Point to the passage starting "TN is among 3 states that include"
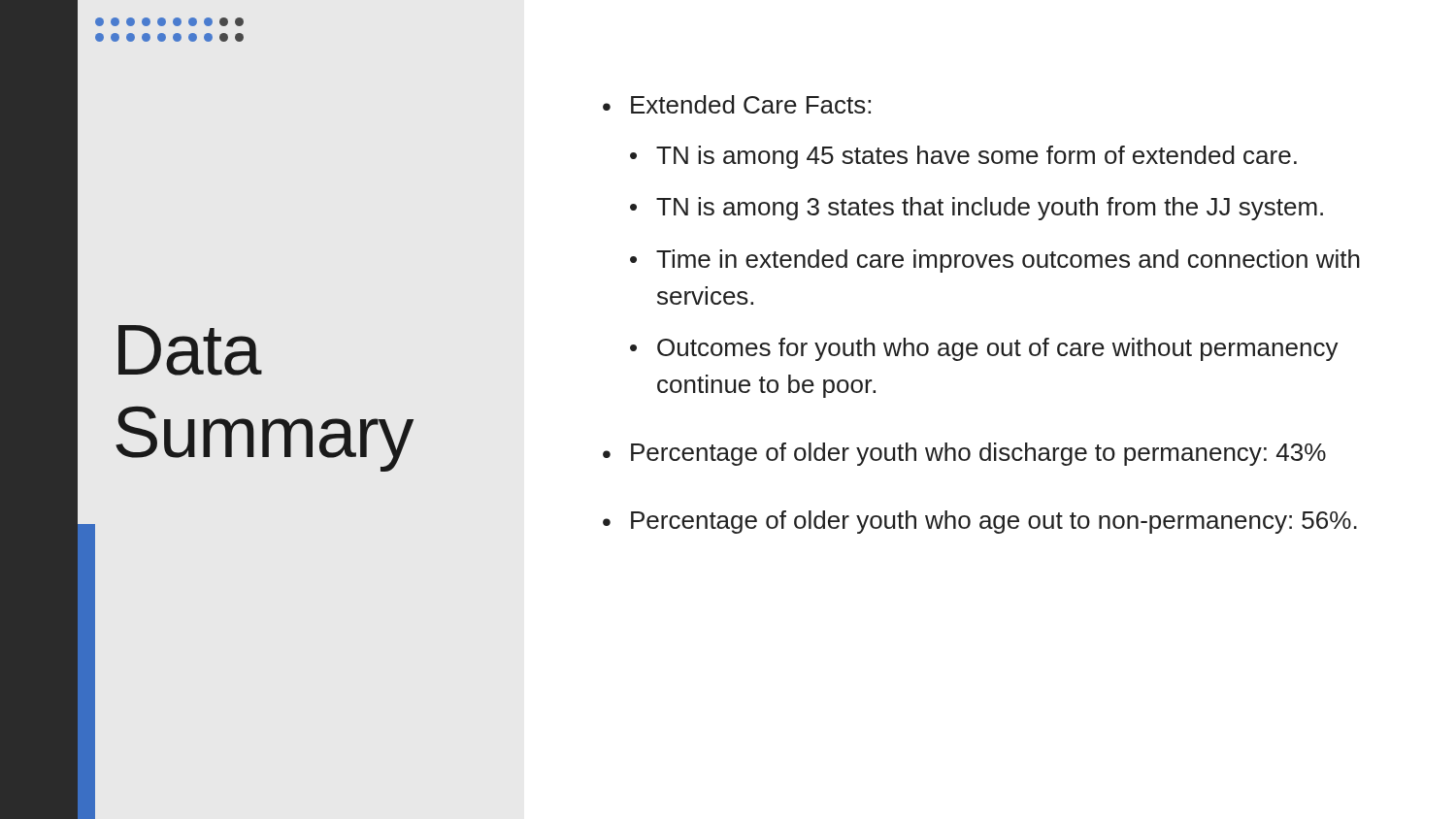The height and width of the screenshot is (819, 1456). pyautogui.click(x=991, y=207)
